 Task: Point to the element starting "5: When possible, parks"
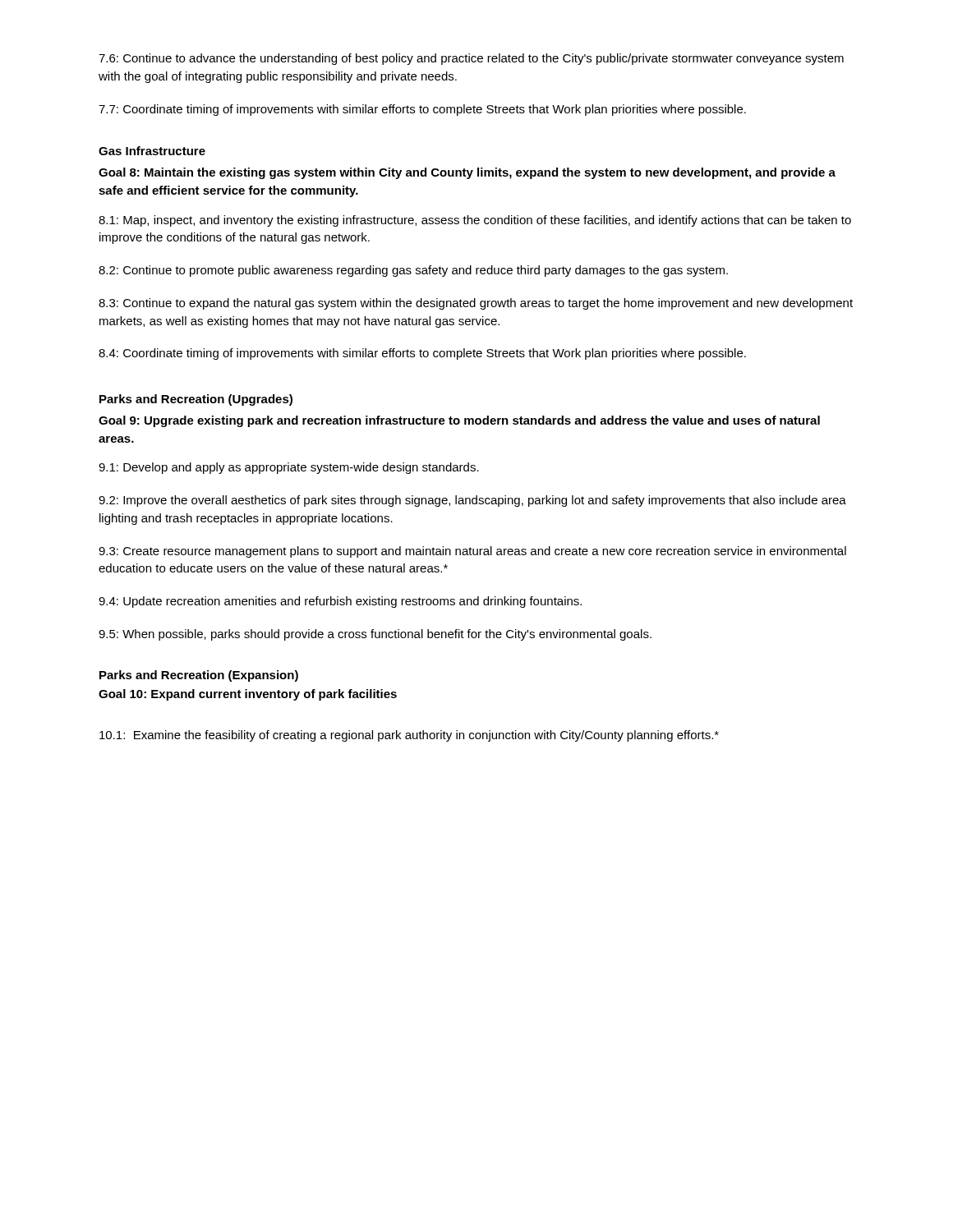[x=375, y=633]
